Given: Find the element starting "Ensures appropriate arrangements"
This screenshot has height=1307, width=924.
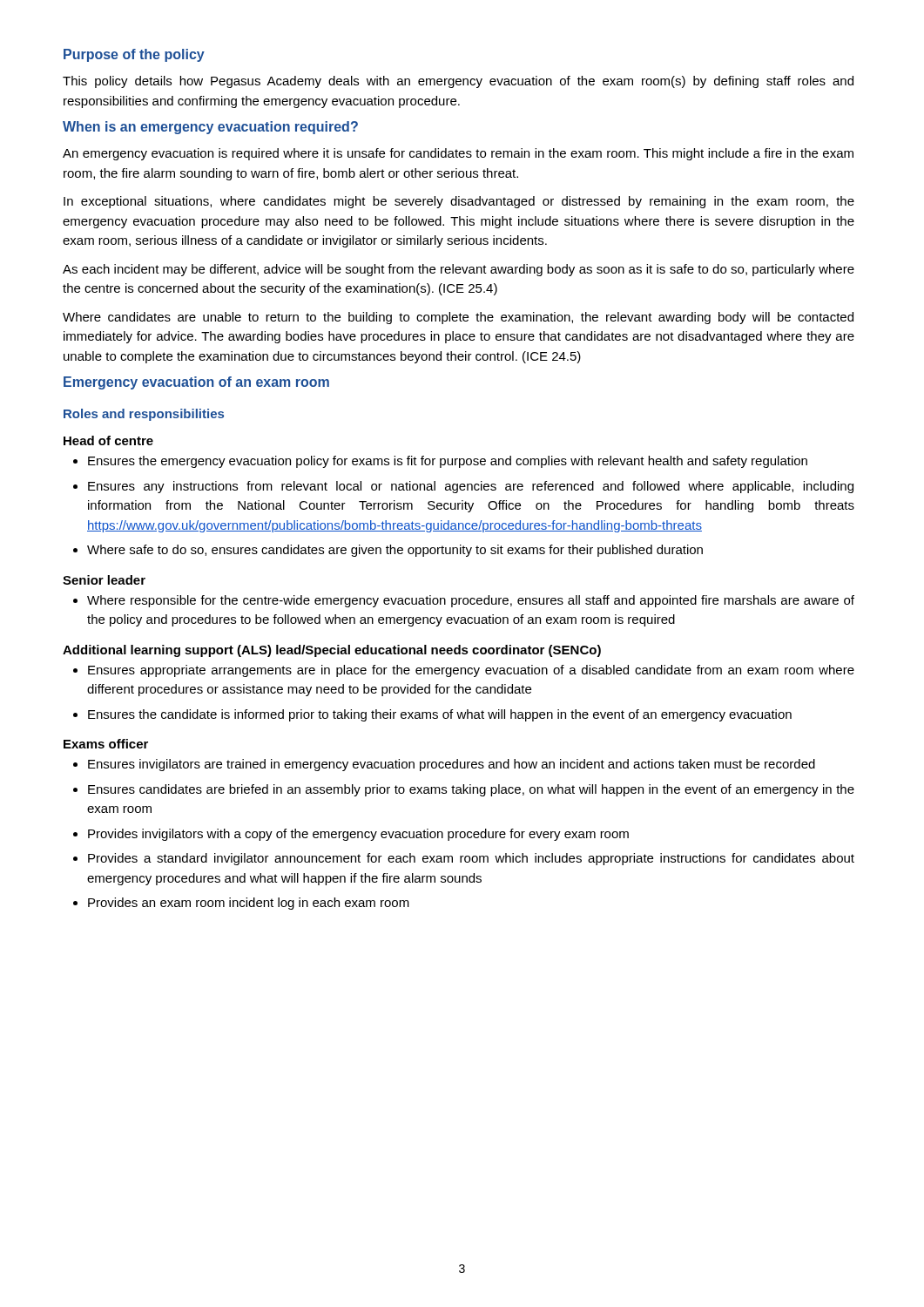Looking at the screenshot, I should click(471, 680).
